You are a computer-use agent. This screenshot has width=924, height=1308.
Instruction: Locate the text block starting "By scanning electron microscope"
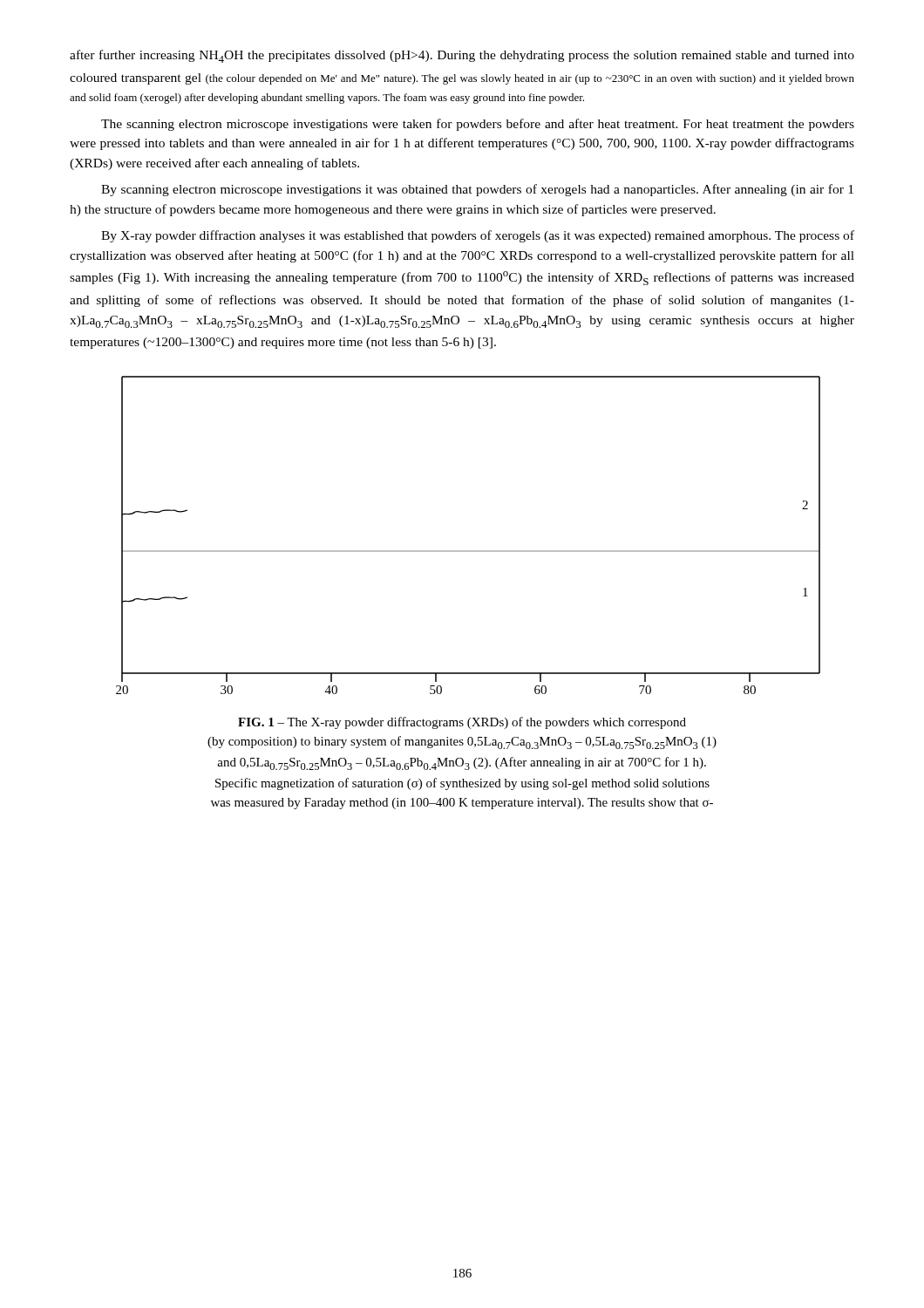(x=462, y=199)
